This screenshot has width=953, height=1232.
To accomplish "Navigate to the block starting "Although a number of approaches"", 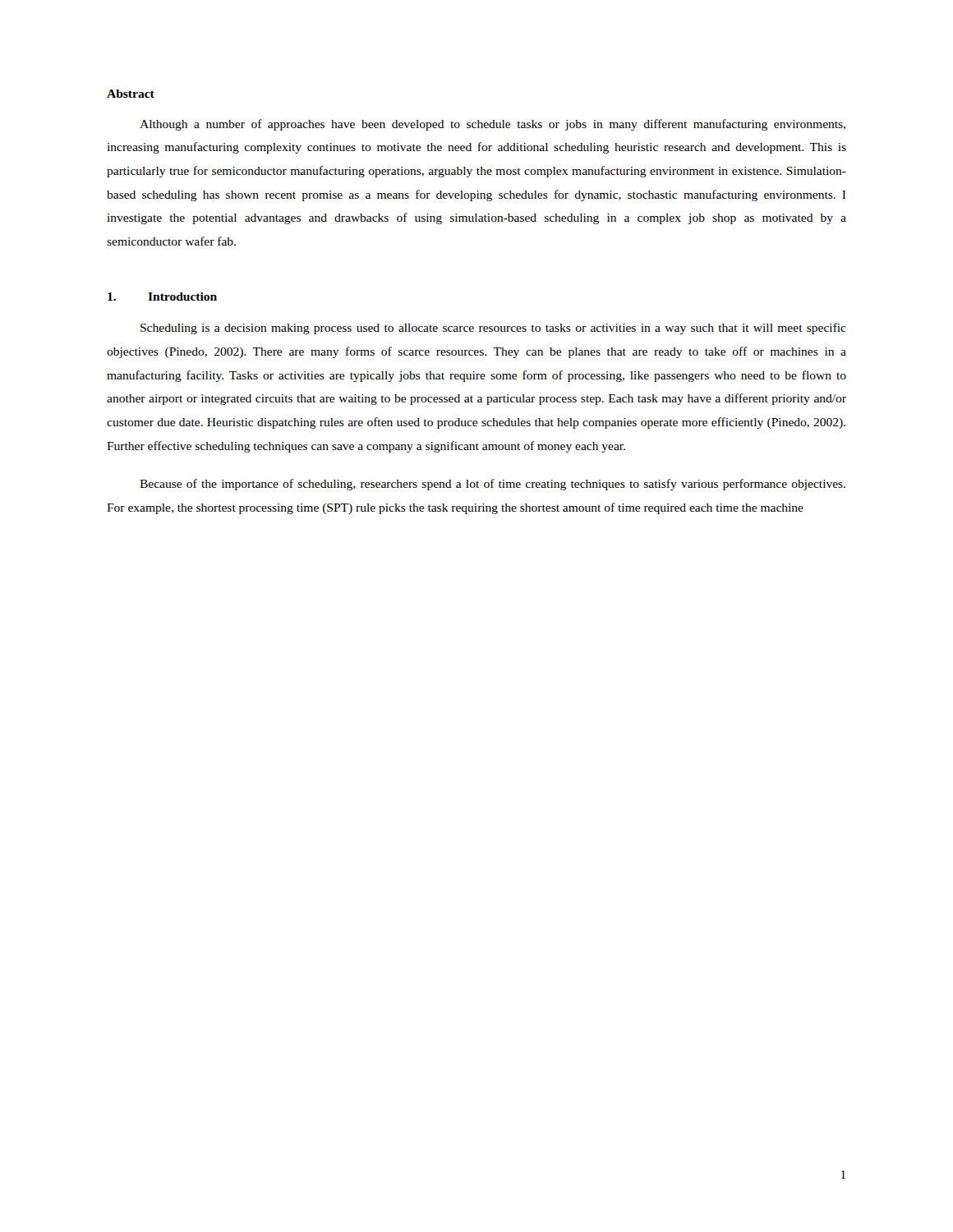I will [x=476, y=182].
